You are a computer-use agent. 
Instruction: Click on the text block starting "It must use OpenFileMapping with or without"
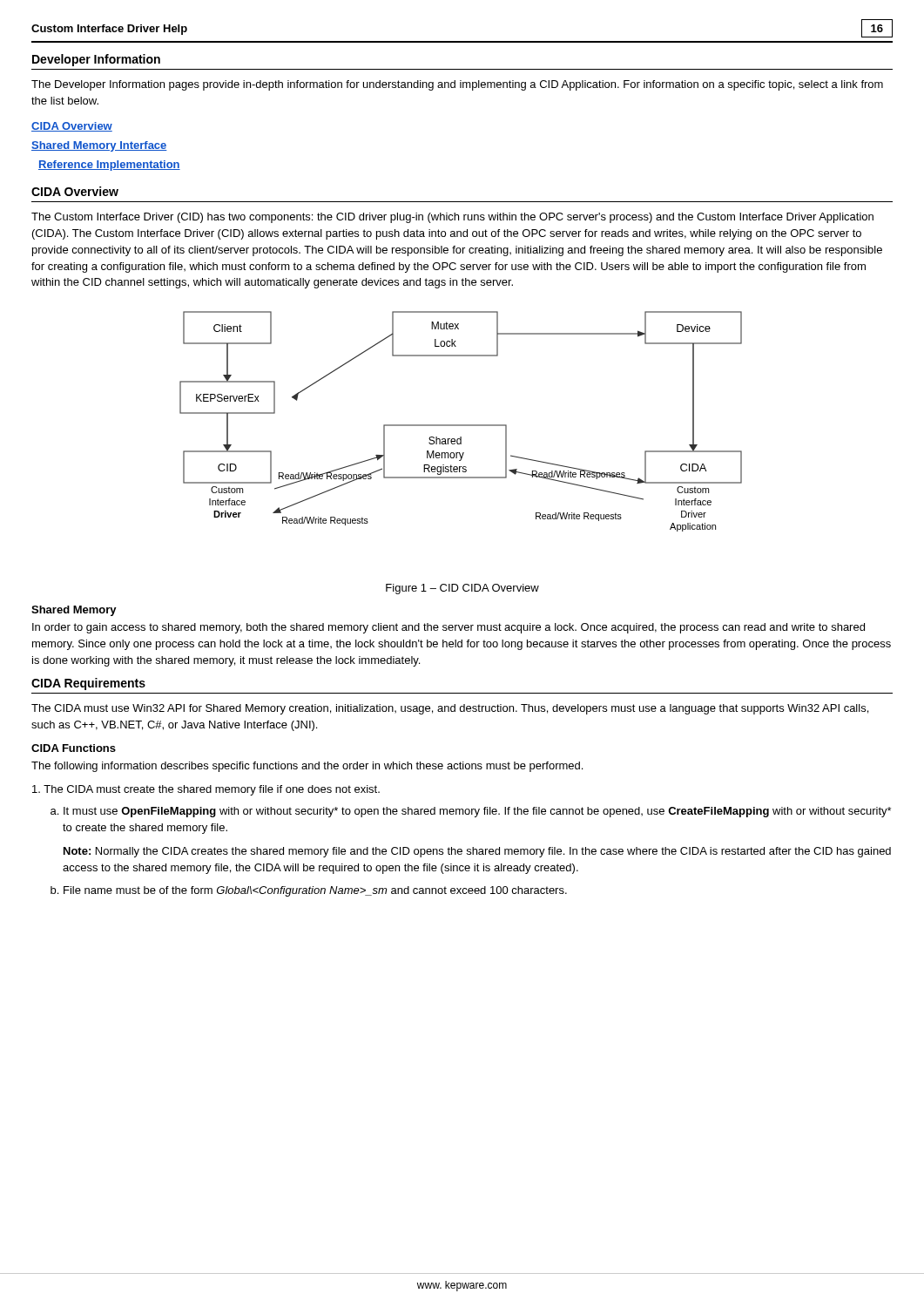point(478,840)
